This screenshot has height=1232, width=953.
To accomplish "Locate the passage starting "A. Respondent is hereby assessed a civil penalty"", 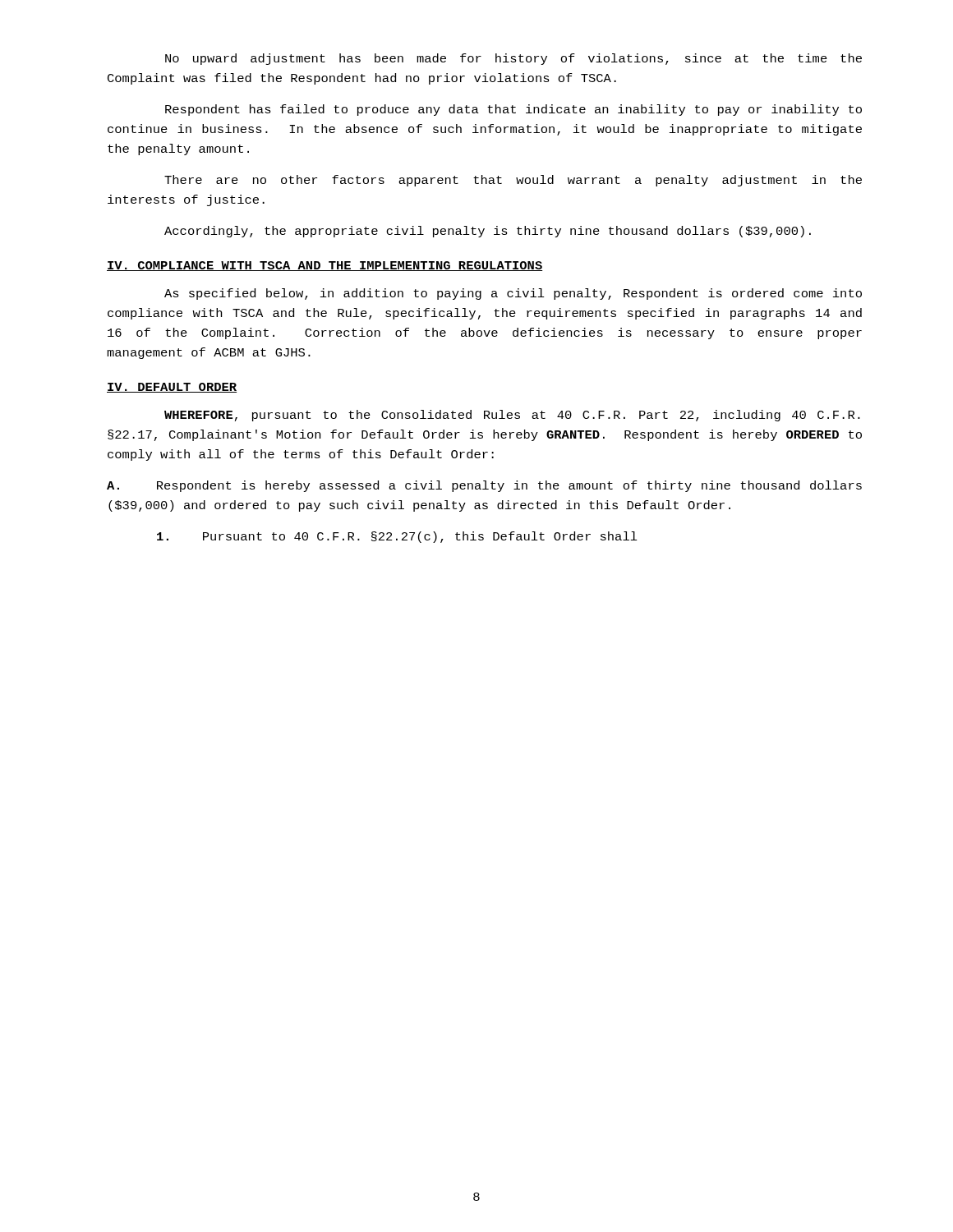I will coord(485,496).
